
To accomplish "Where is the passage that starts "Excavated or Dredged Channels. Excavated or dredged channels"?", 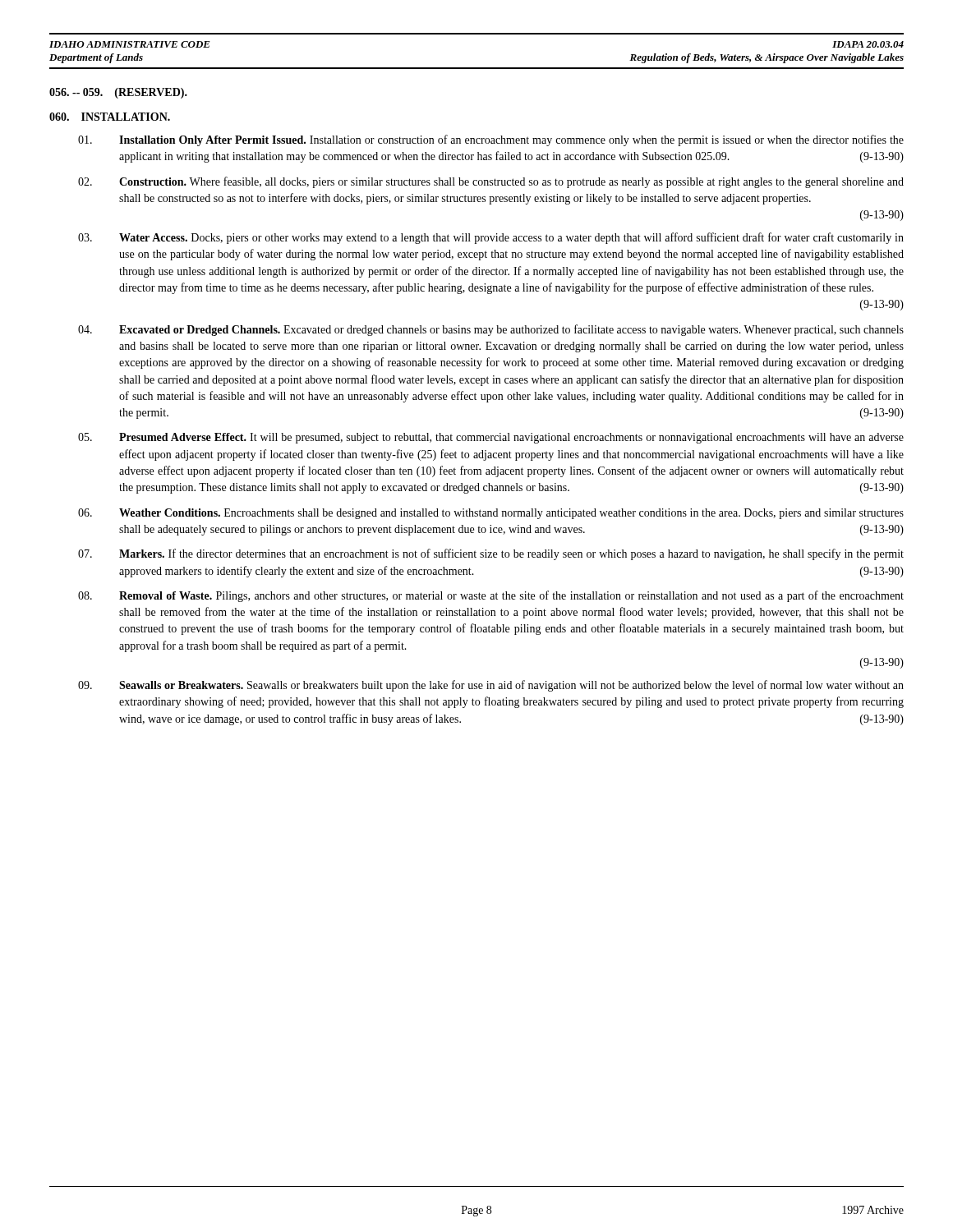I will pyautogui.click(x=476, y=372).
